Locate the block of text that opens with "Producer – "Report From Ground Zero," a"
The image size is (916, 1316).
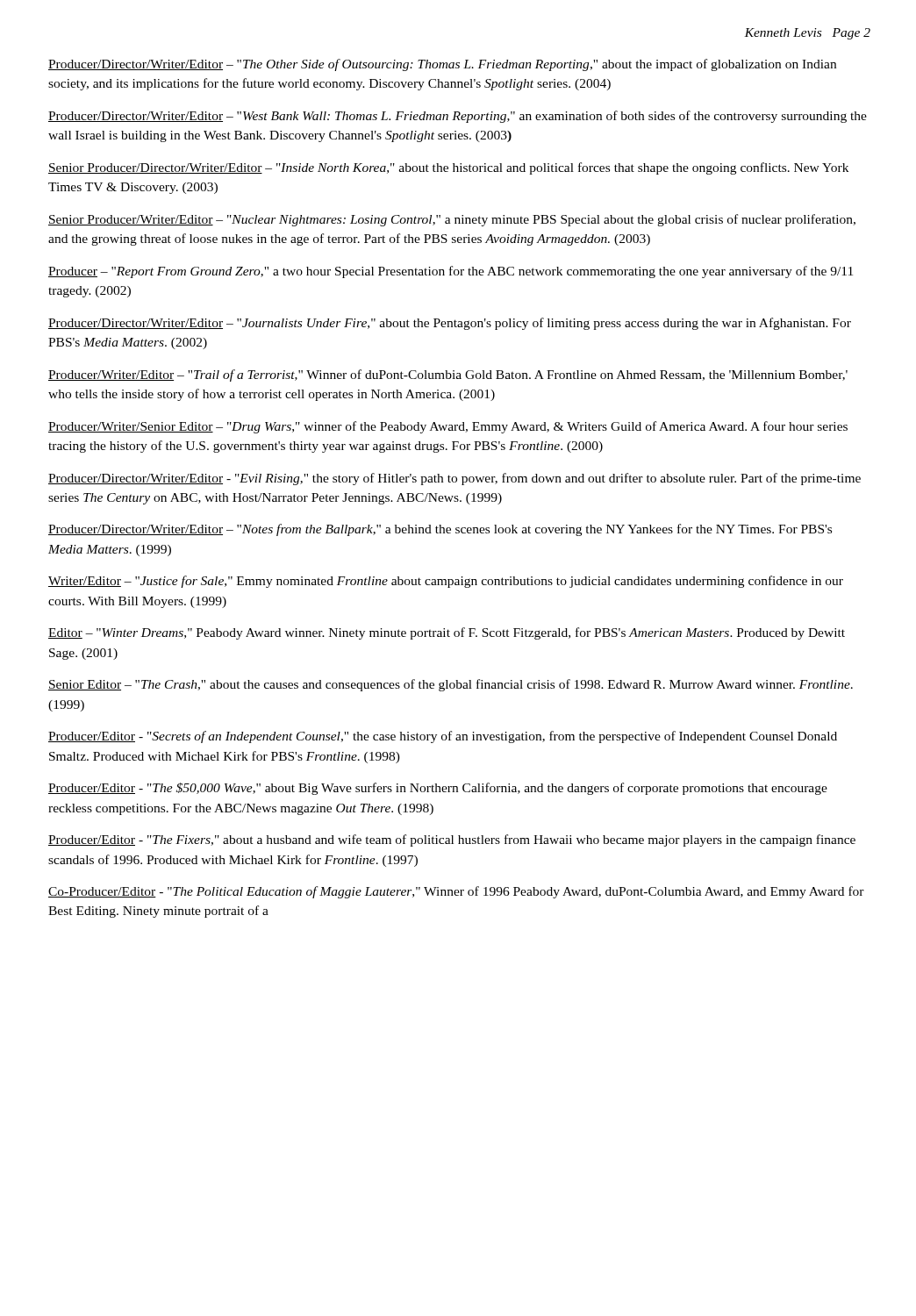pyautogui.click(x=451, y=280)
